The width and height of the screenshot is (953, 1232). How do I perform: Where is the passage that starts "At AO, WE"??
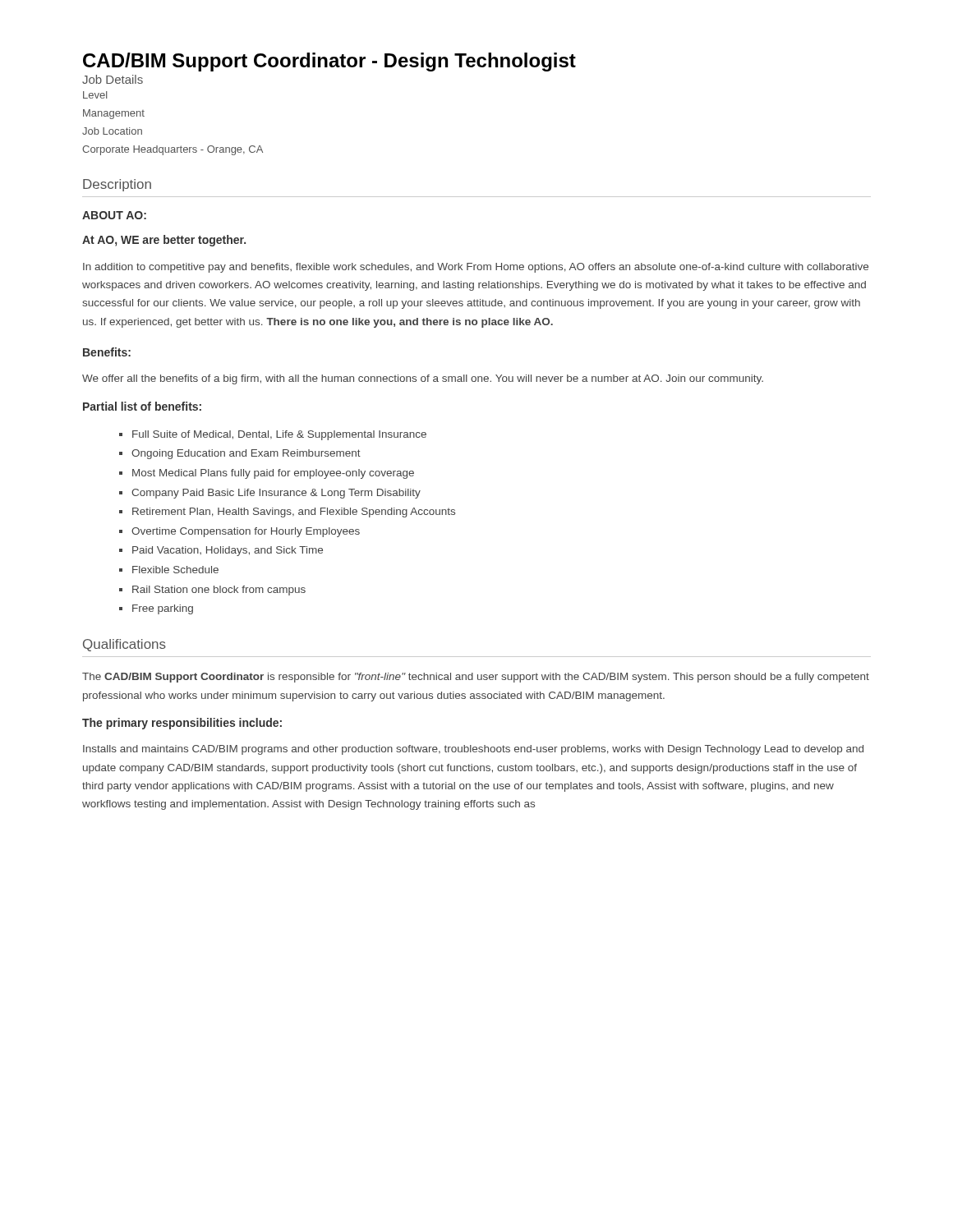click(x=164, y=240)
